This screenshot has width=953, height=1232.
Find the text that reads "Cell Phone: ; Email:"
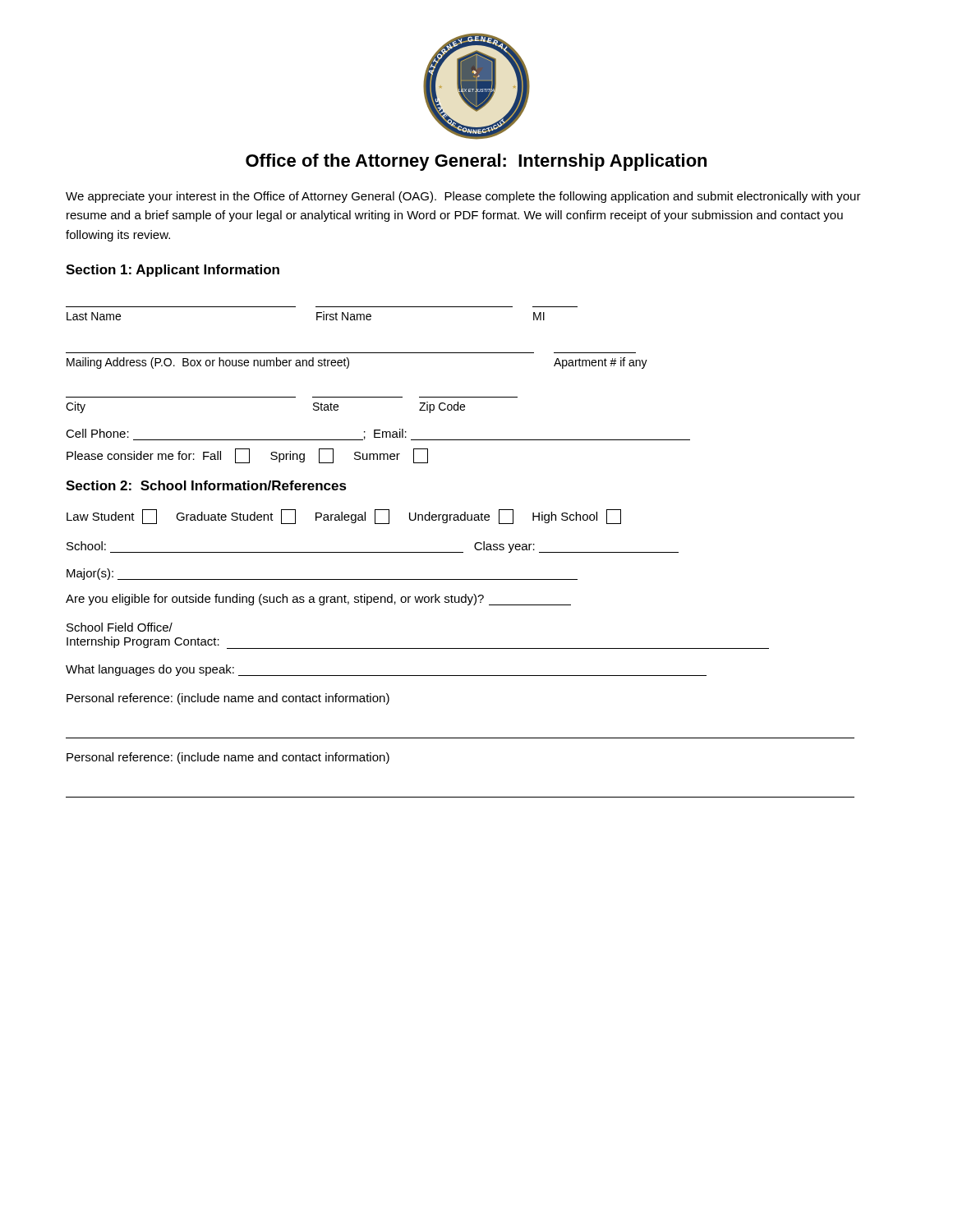pos(378,433)
